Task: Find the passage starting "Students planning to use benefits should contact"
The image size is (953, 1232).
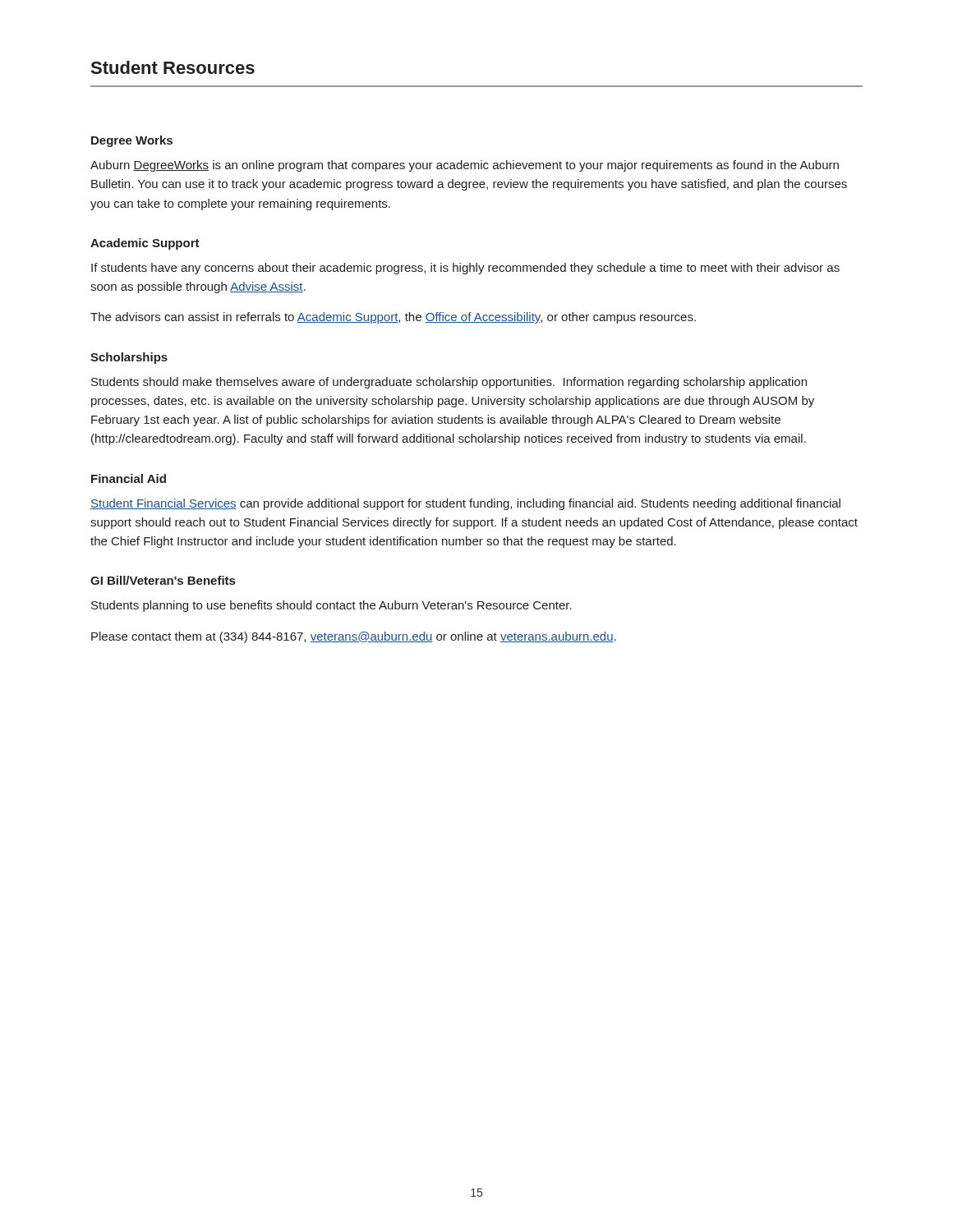Action: tap(476, 605)
